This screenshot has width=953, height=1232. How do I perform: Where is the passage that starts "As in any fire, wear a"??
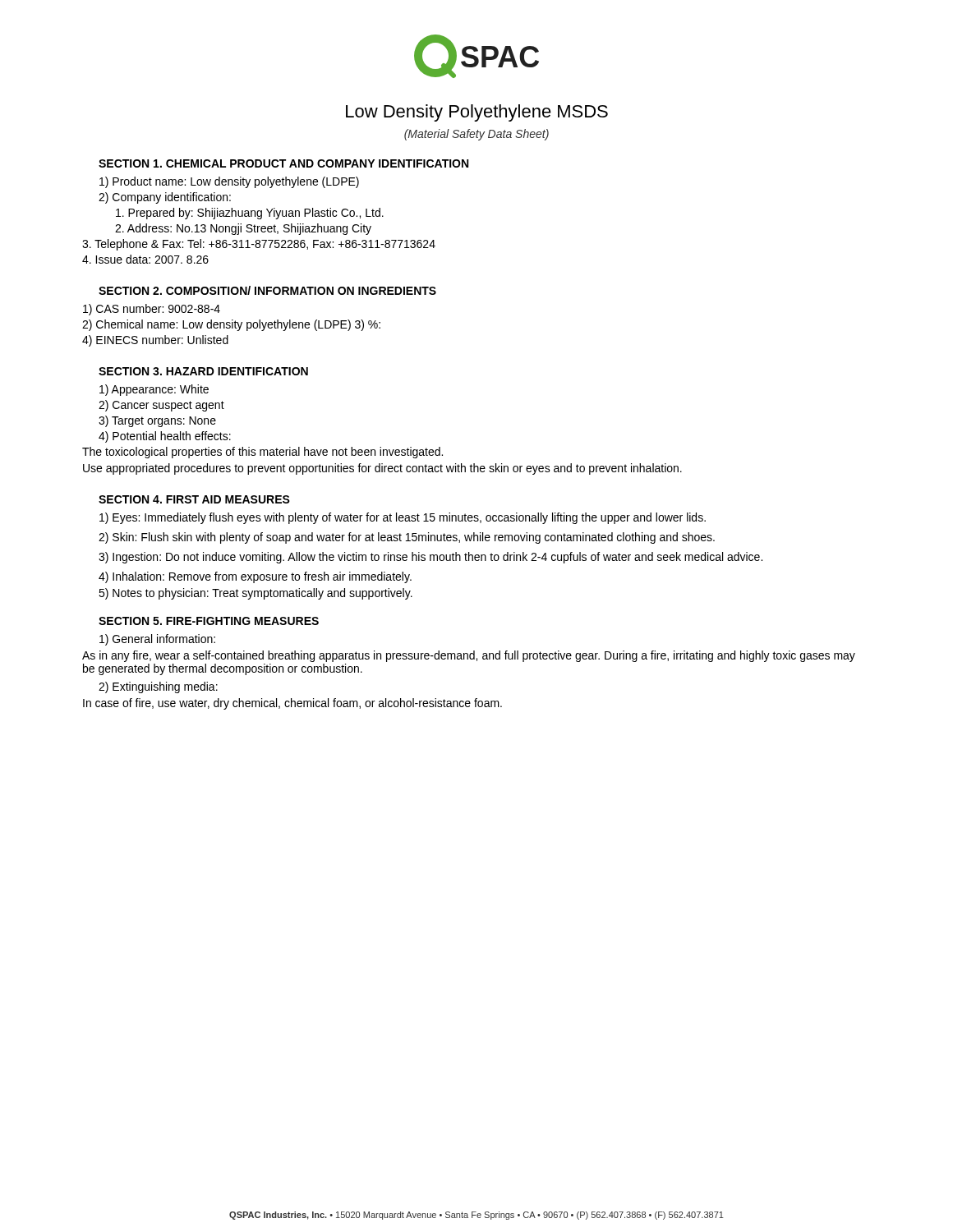[x=469, y=662]
